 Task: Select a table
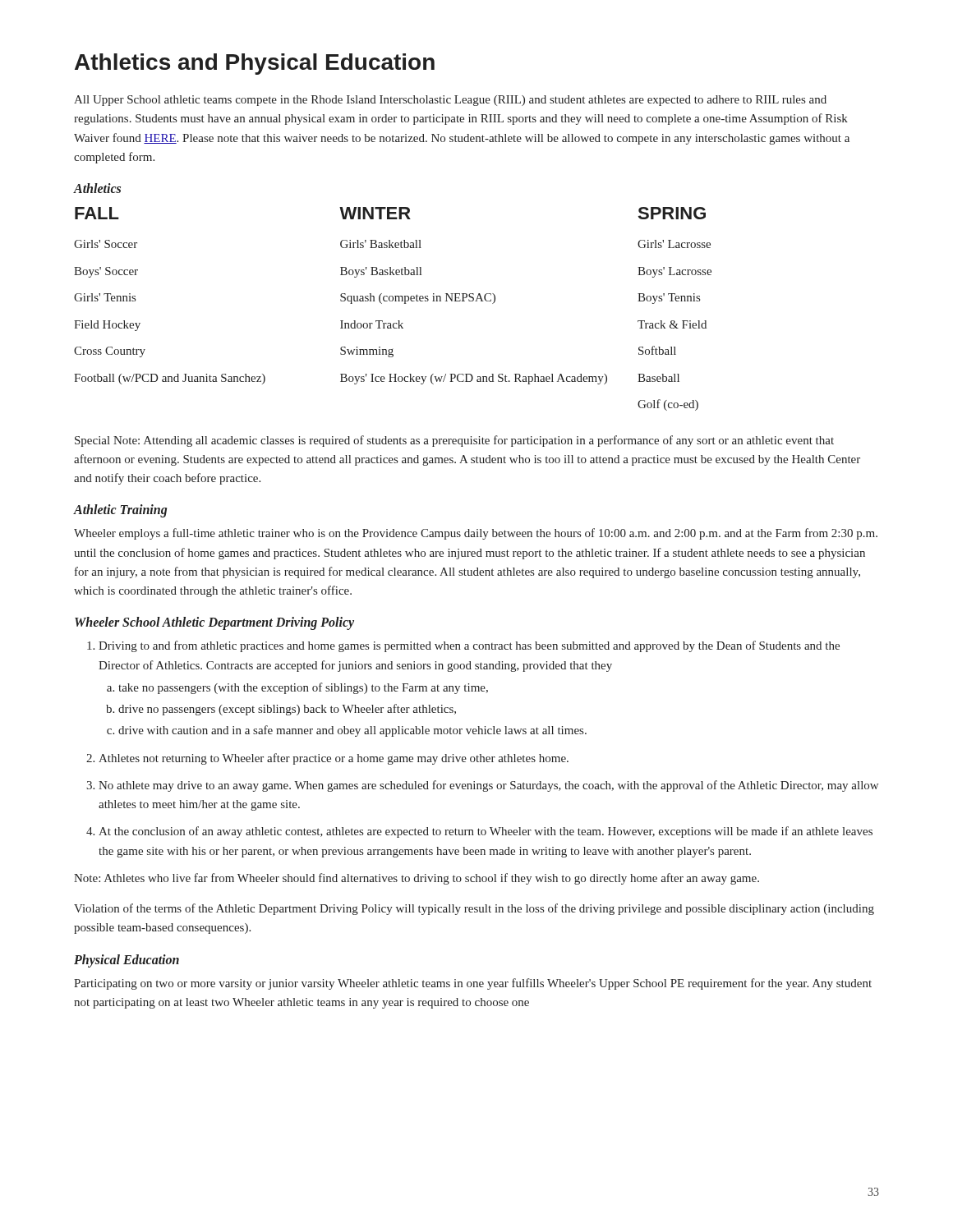pyautogui.click(x=476, y=310)
